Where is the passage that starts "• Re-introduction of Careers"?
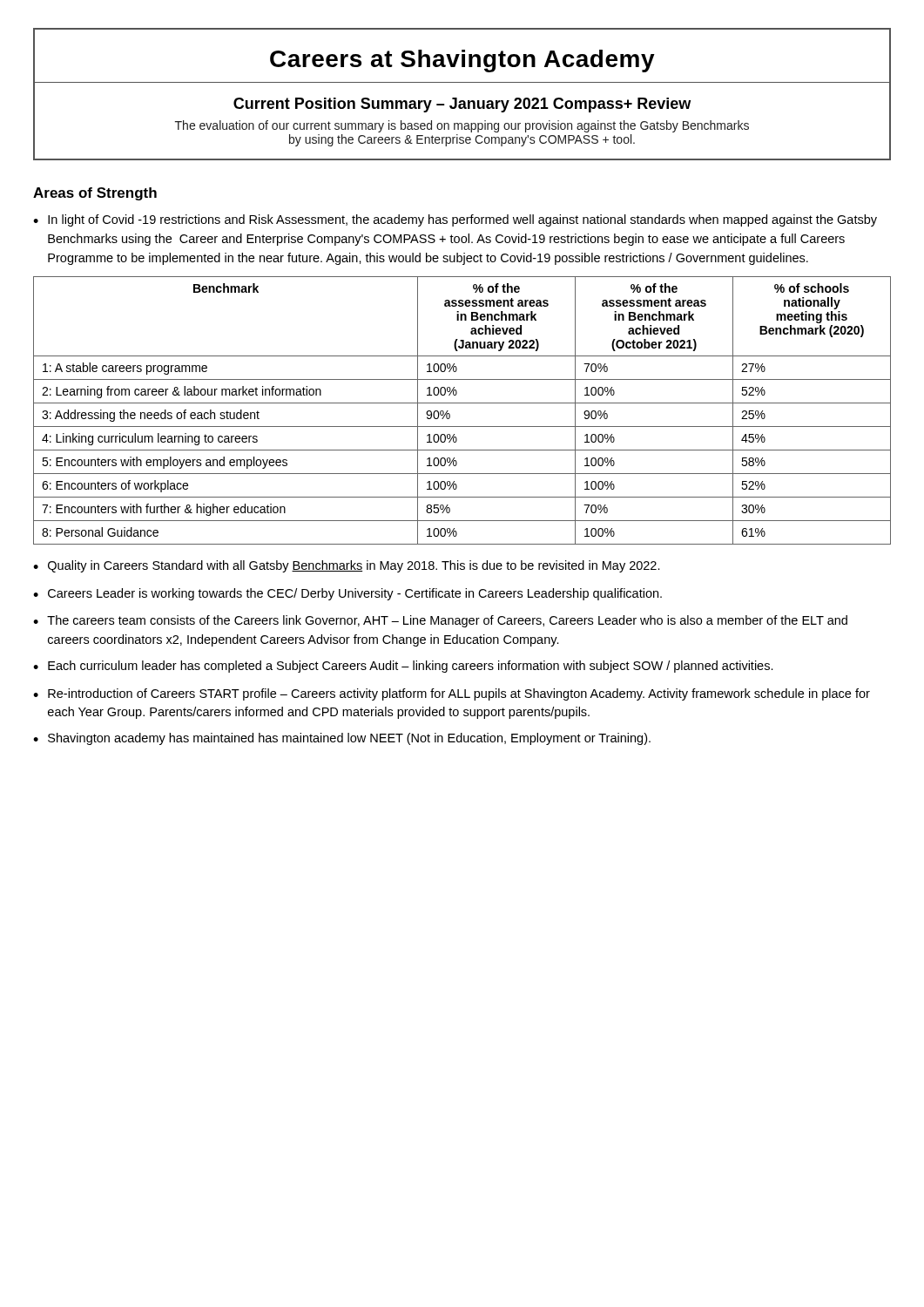The height and width of the screenshot is (1307, 924). (462, 703)
